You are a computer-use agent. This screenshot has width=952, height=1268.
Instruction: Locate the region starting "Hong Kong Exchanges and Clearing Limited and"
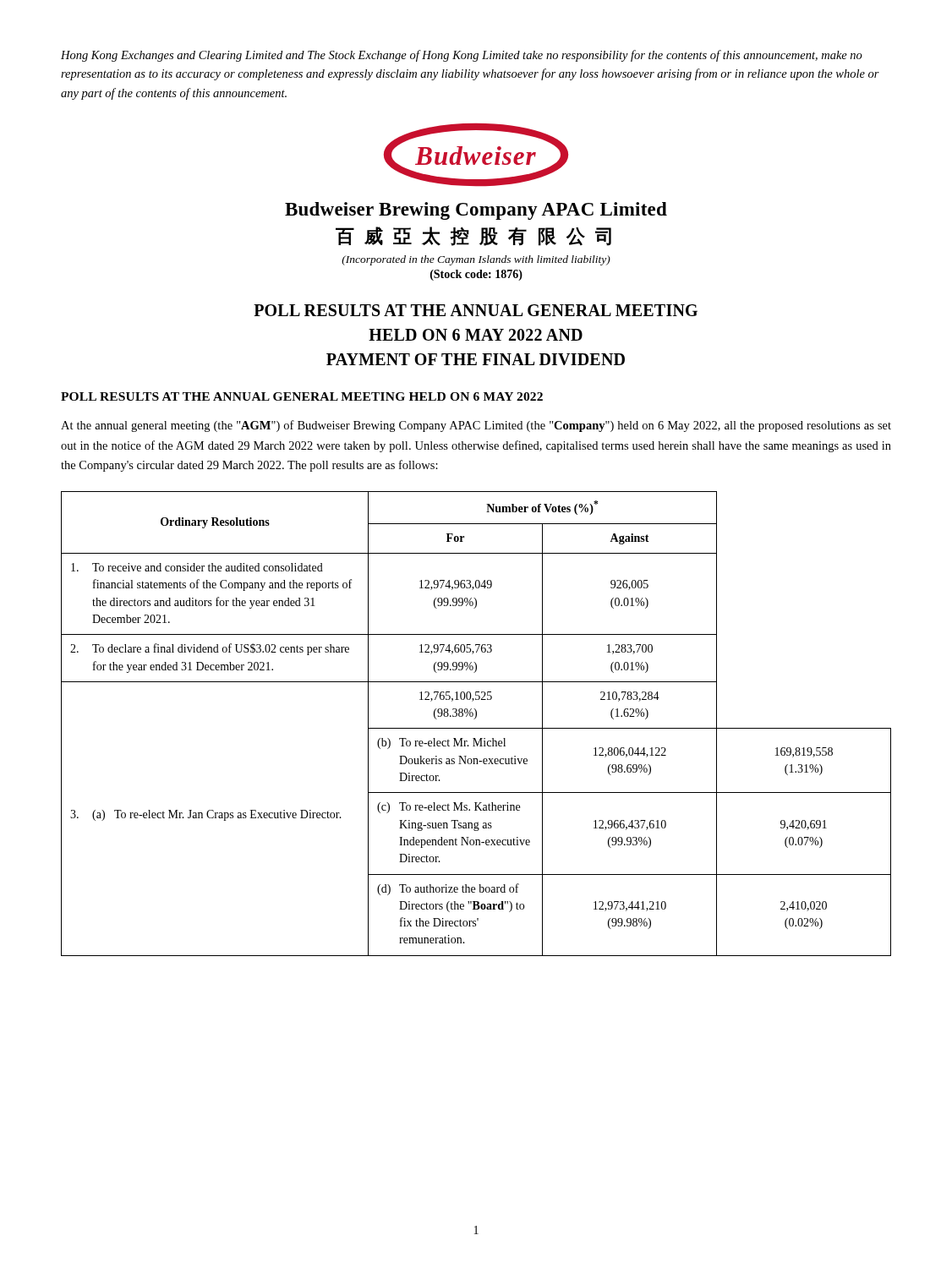click(x=470, y=74)
